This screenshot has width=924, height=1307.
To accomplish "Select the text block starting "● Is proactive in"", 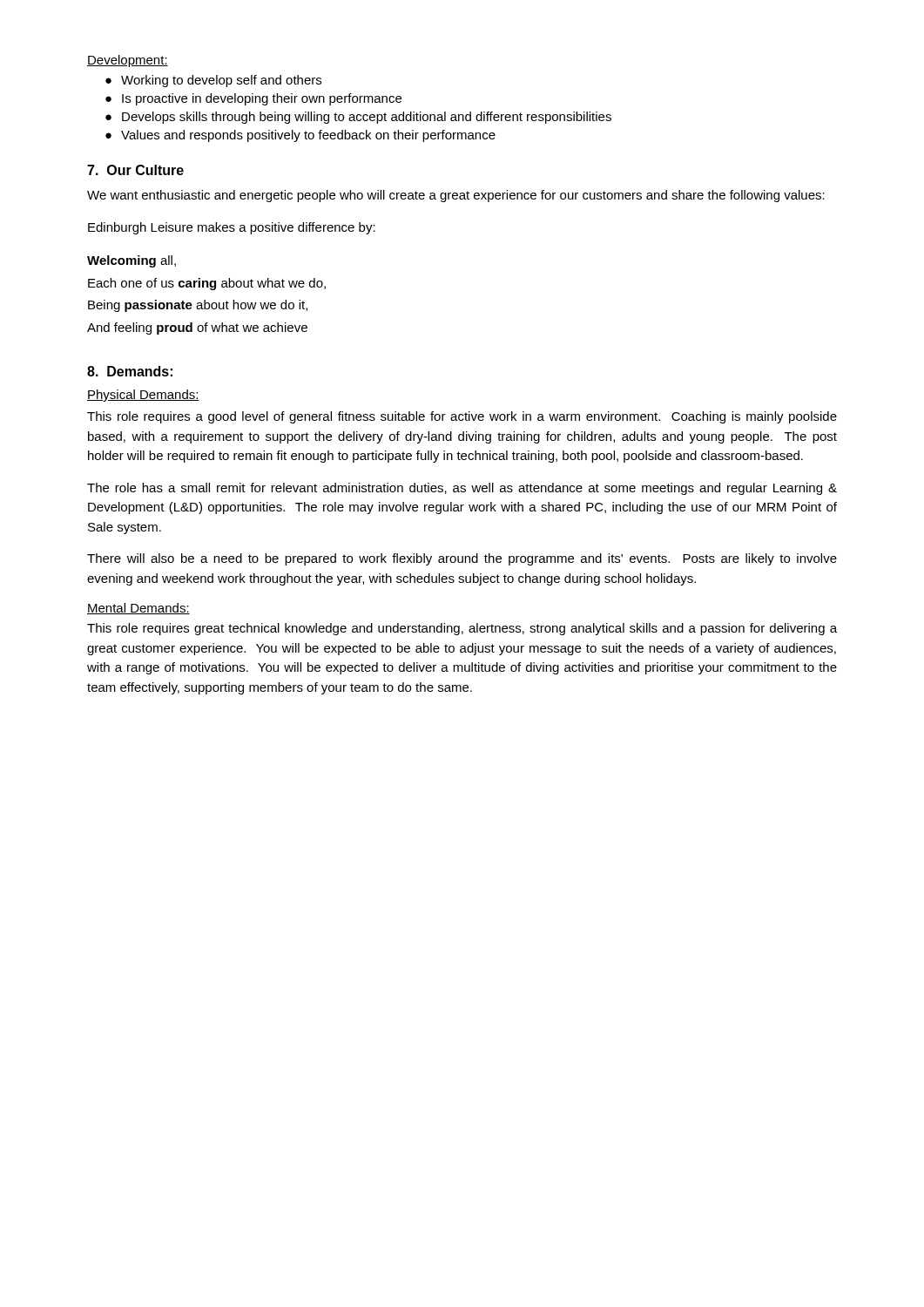I will click(253, 98).
